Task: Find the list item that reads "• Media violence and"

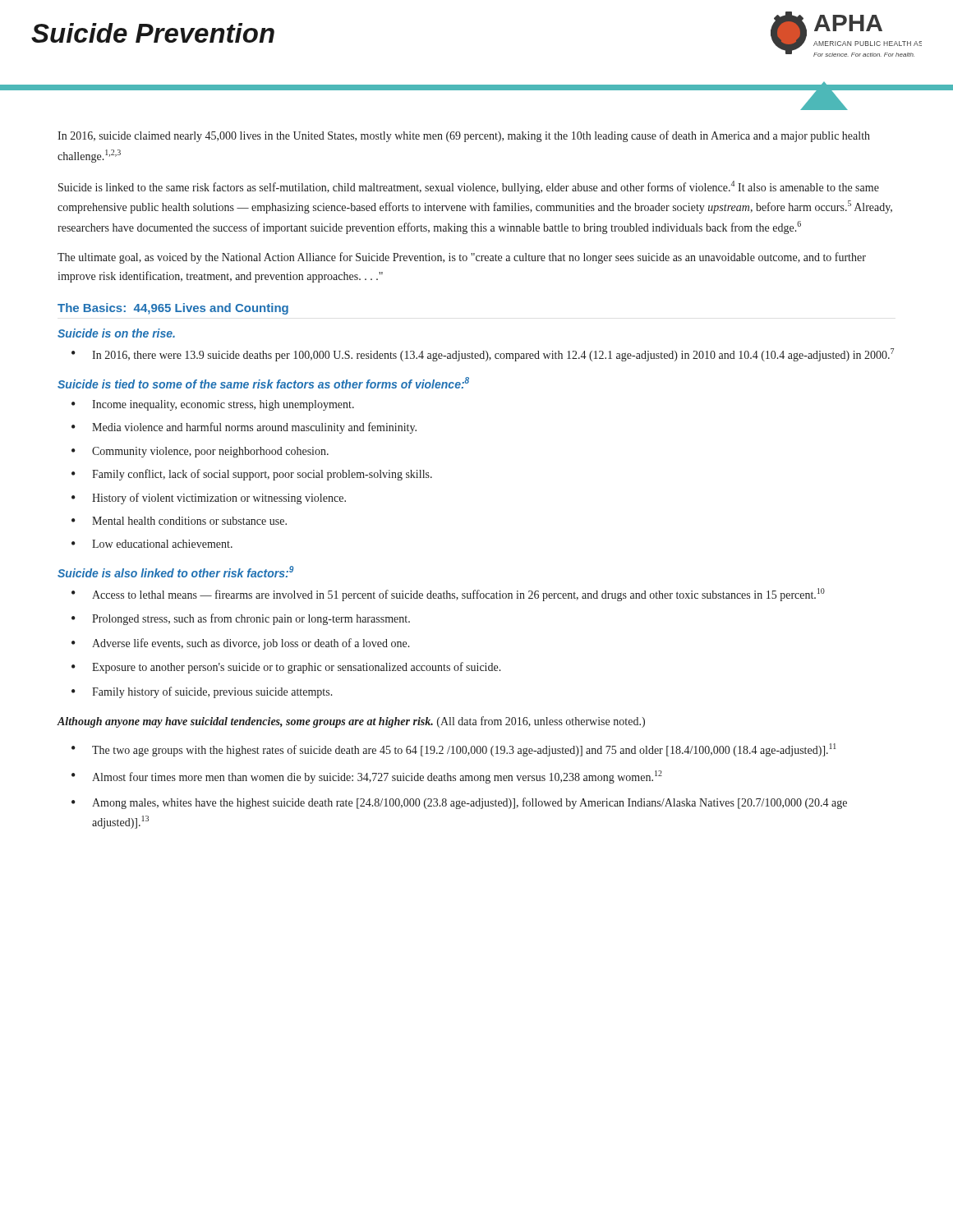Action: click(x=244, y=428)
